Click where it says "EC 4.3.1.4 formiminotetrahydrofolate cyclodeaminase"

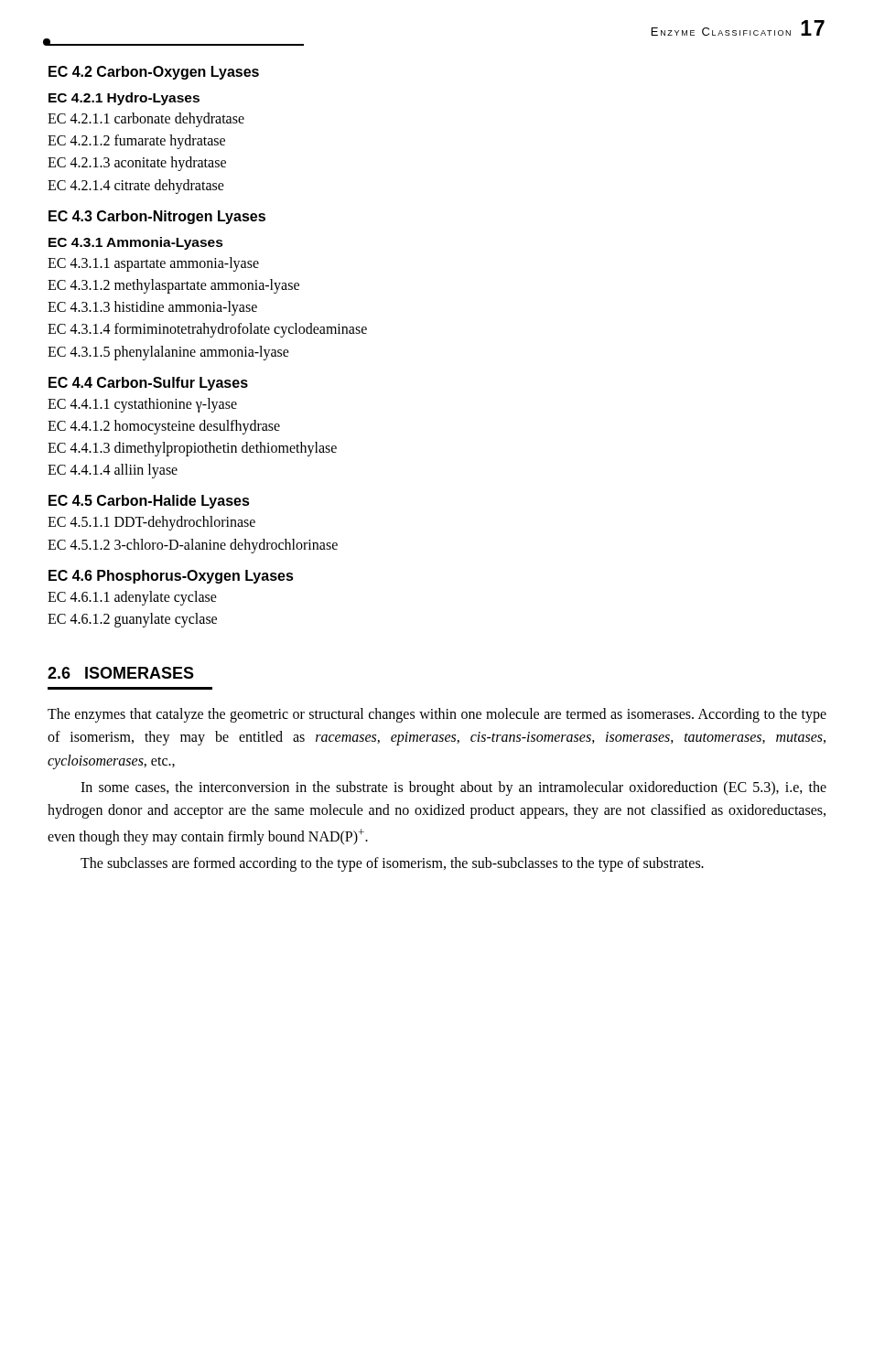click(x=207, y=329)
